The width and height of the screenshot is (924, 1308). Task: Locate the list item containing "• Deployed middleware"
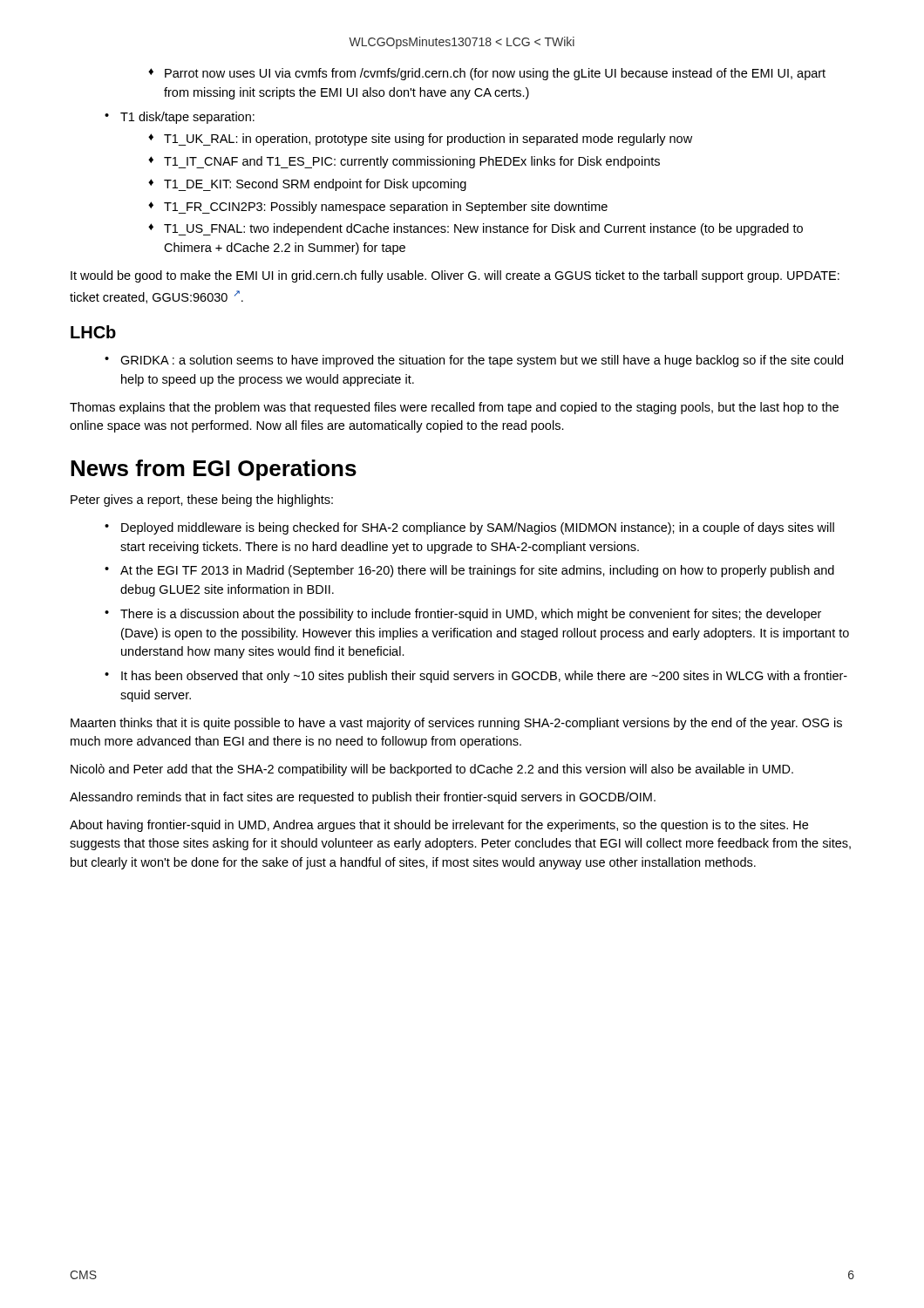click(x=479, y=538)
